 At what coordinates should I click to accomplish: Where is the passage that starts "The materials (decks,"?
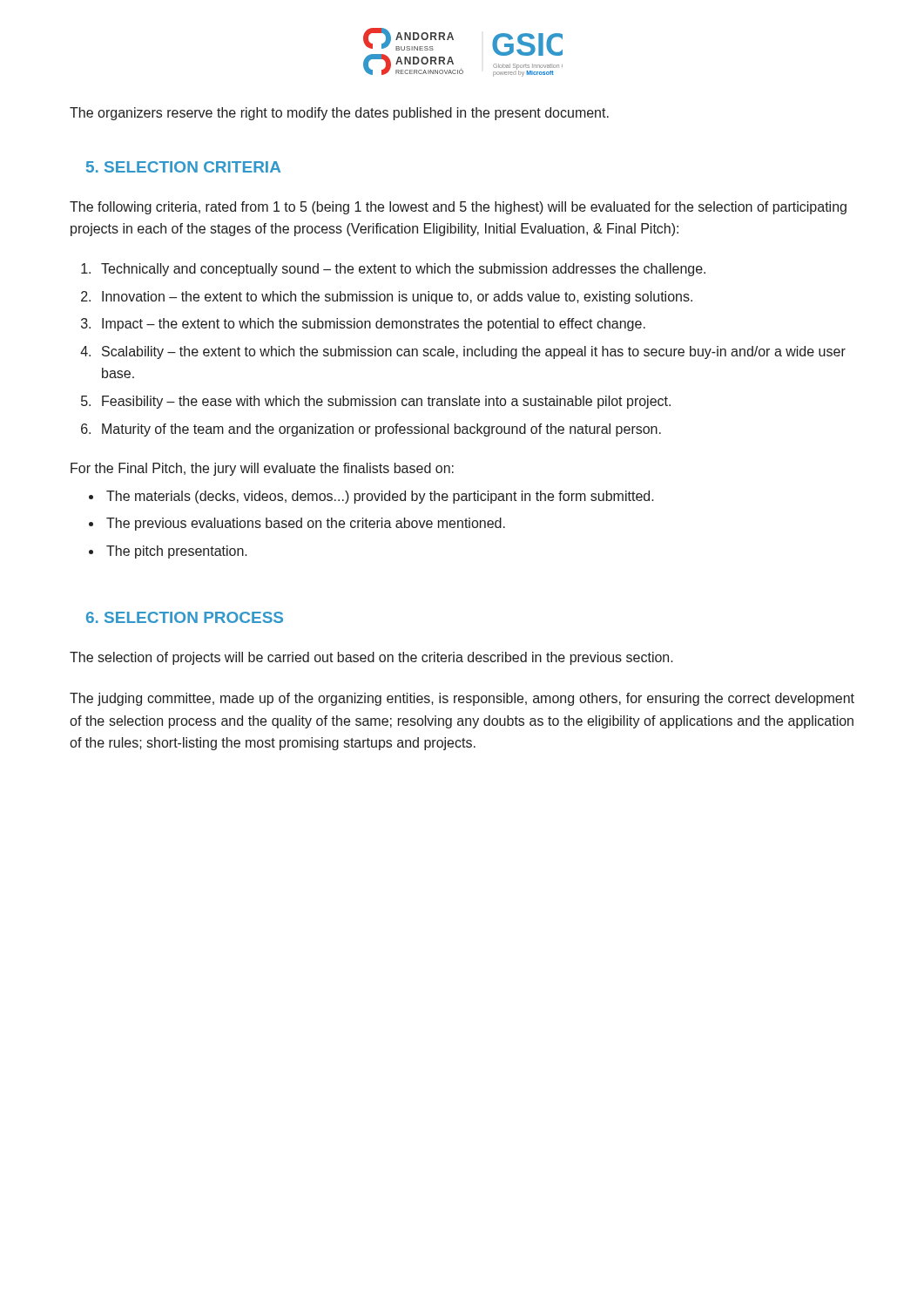[380, 496]
